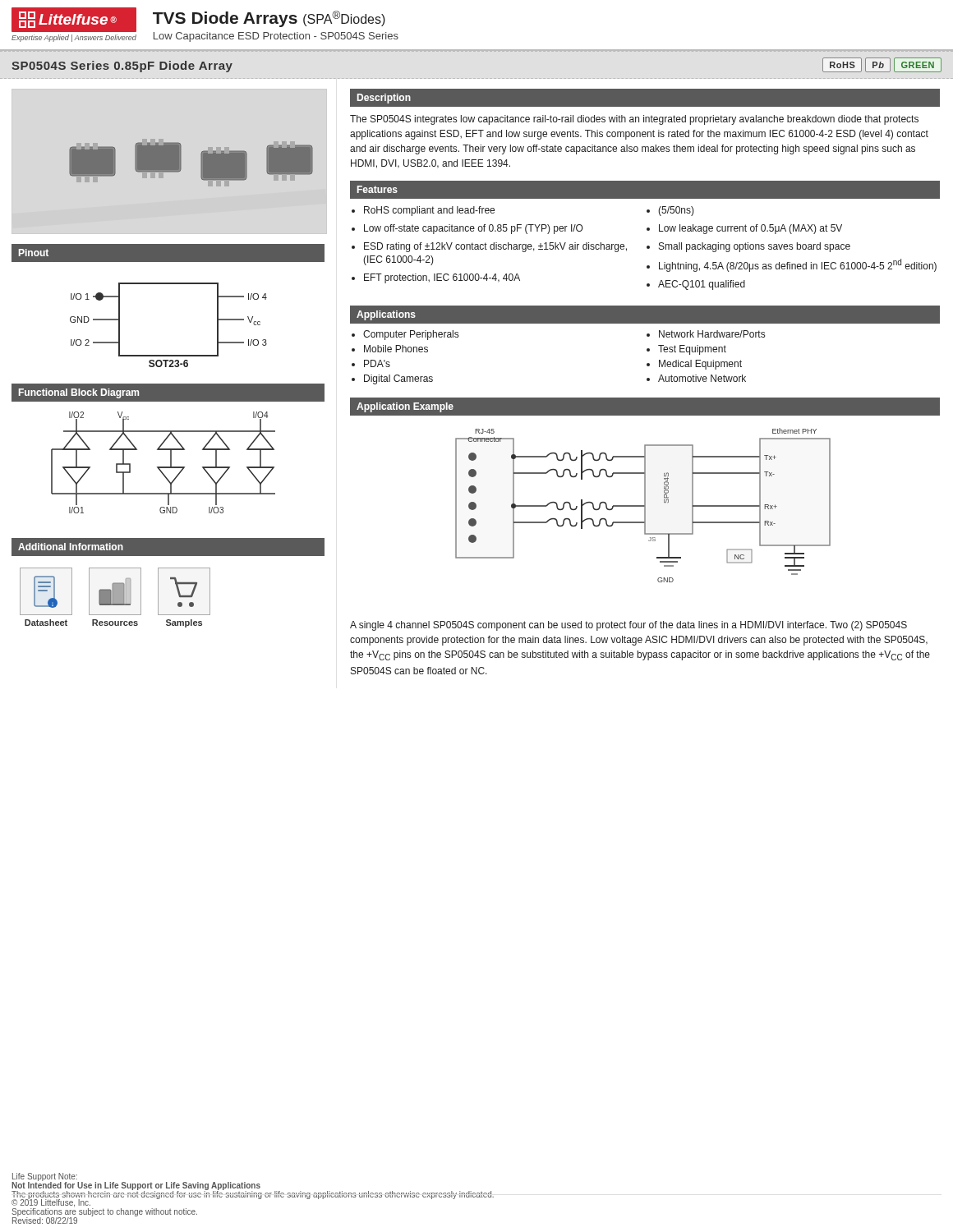
Task: Locate the block of text that opens with "ESD rating of"
Action: (x=495, y=253)
